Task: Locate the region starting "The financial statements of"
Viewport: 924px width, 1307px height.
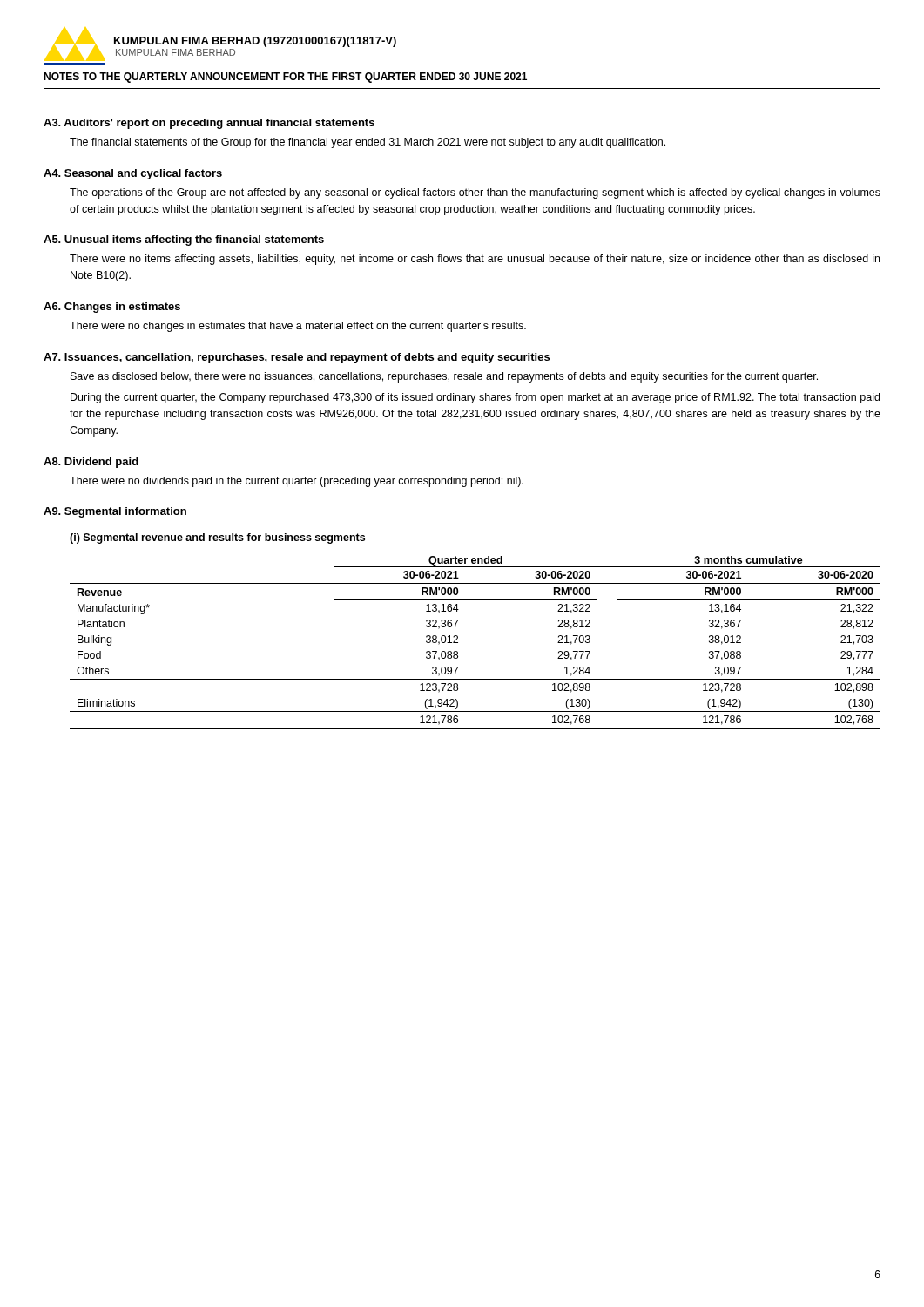Action: [x=368, y=142]
